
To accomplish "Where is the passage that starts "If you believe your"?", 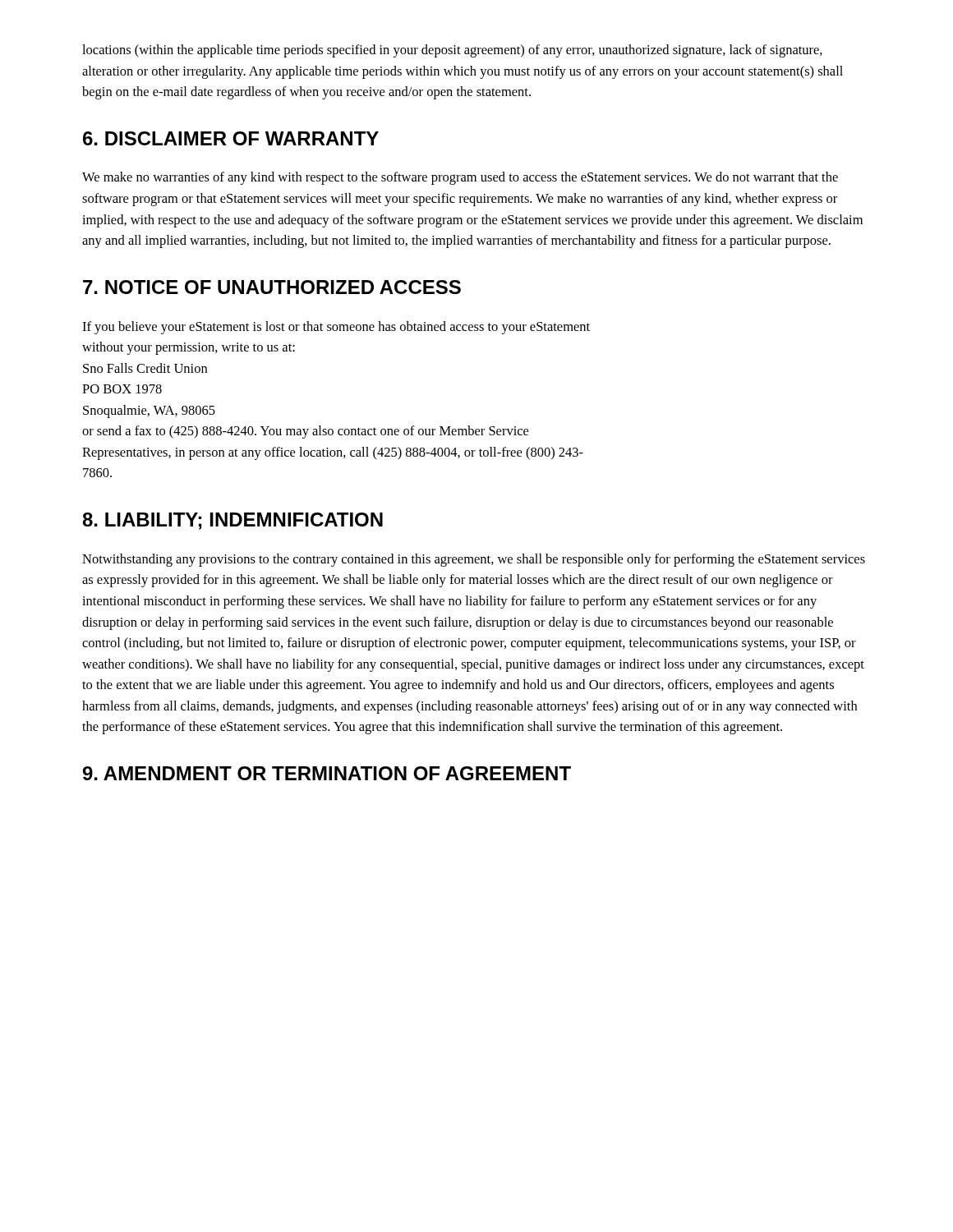I will point(336,328).
